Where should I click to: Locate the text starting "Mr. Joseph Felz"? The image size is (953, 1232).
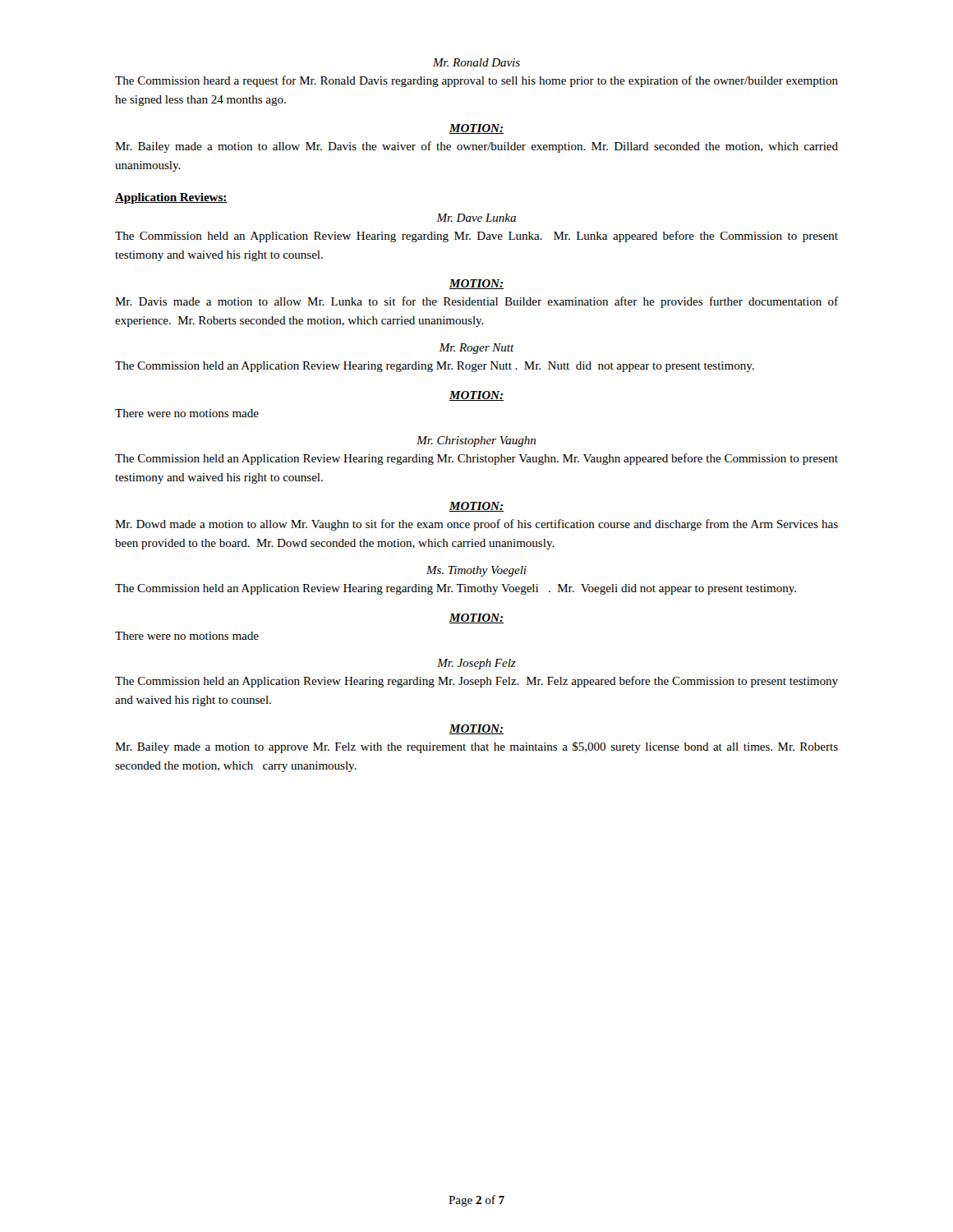tap(476, 663)
